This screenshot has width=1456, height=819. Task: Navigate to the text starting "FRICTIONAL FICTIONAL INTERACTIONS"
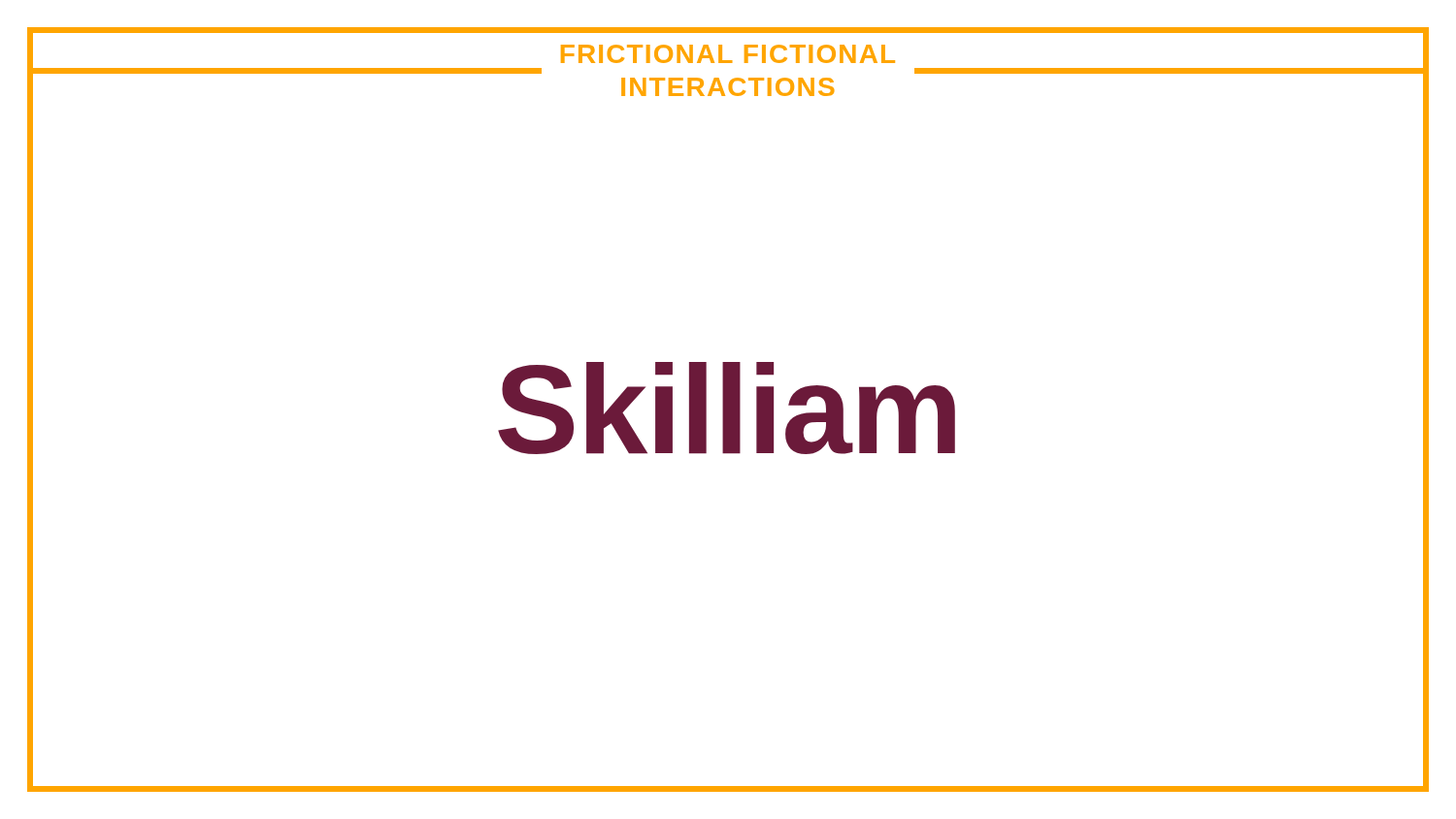coord(728,71)
